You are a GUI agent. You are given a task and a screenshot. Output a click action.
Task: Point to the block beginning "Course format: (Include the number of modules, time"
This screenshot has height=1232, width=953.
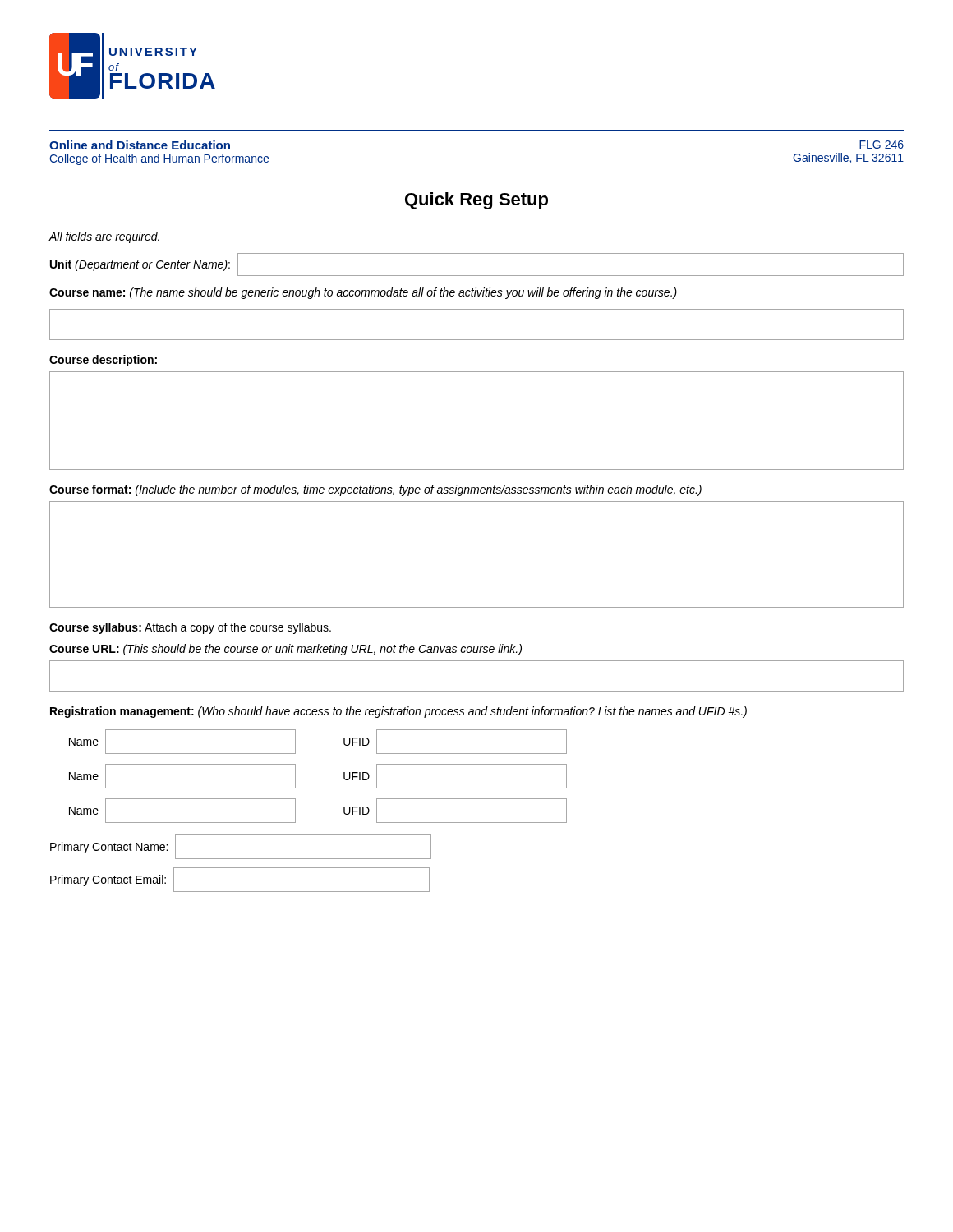tap(376, 490)
